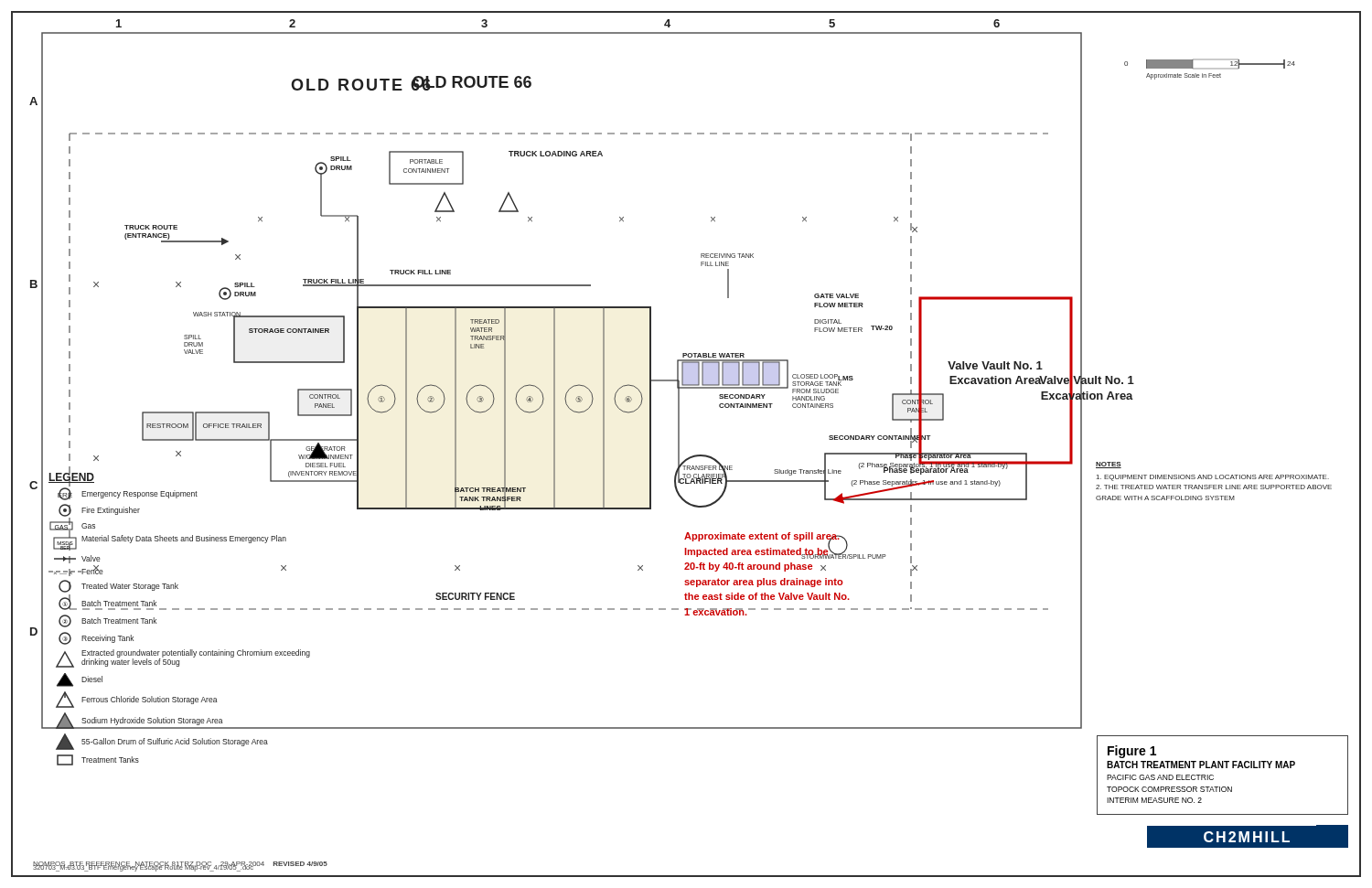Locate the text block starting "MSDSBEP Material Safety Data Sheets"

[167, 542]
